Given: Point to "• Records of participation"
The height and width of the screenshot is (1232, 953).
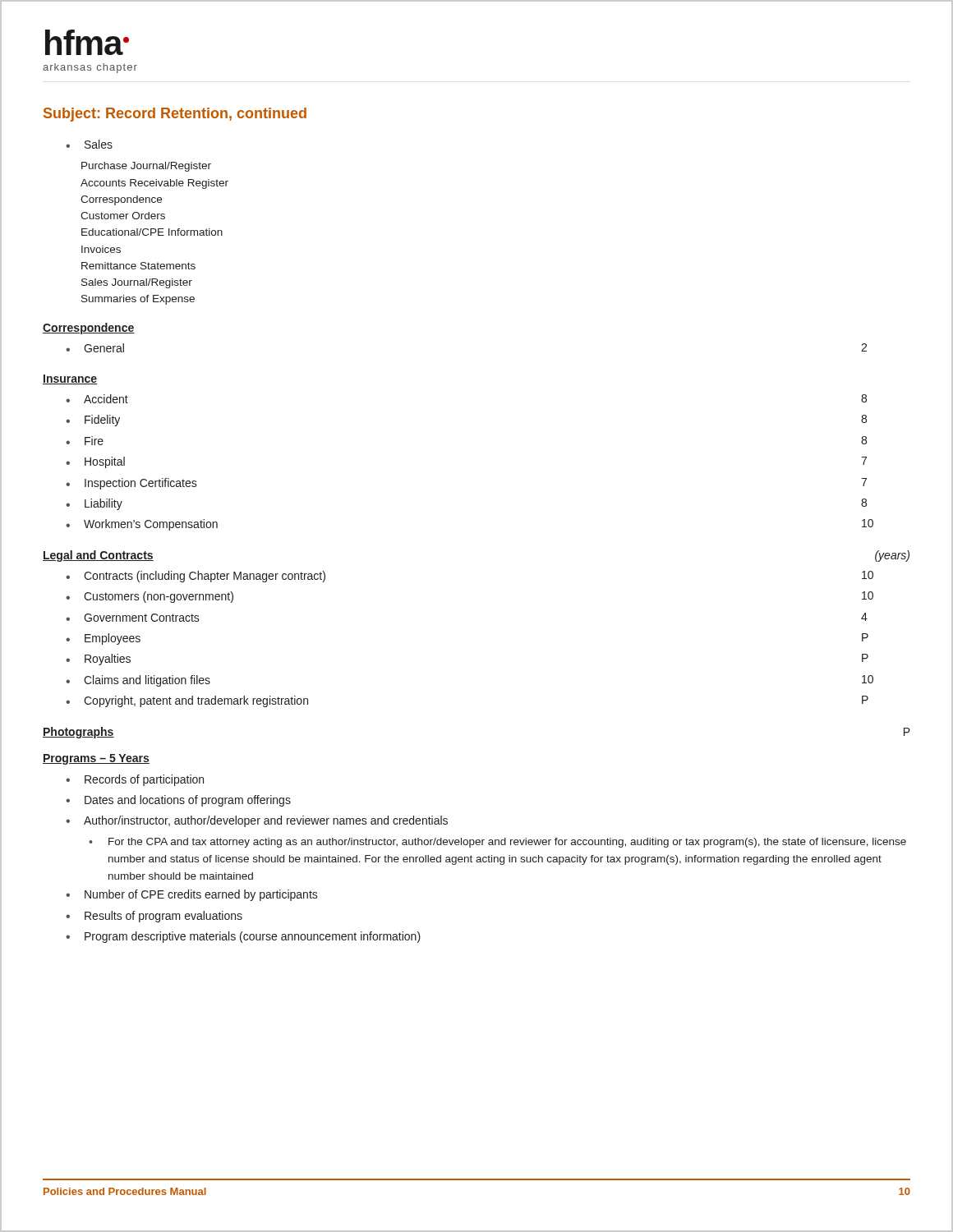Looking at the screenshot, I should [135, 780].
